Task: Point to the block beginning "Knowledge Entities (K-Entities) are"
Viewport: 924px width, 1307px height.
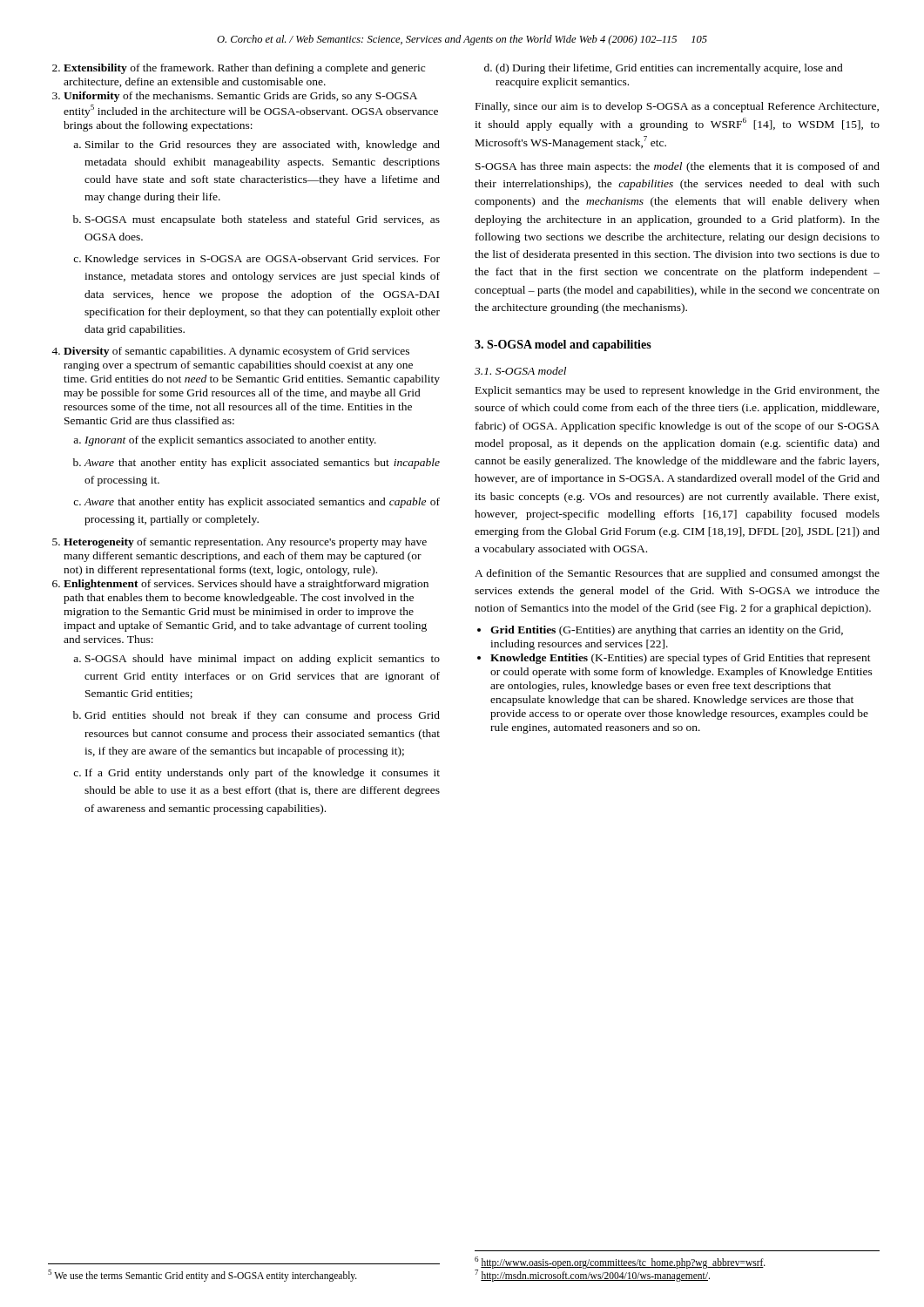Action: tap(685, 693)
